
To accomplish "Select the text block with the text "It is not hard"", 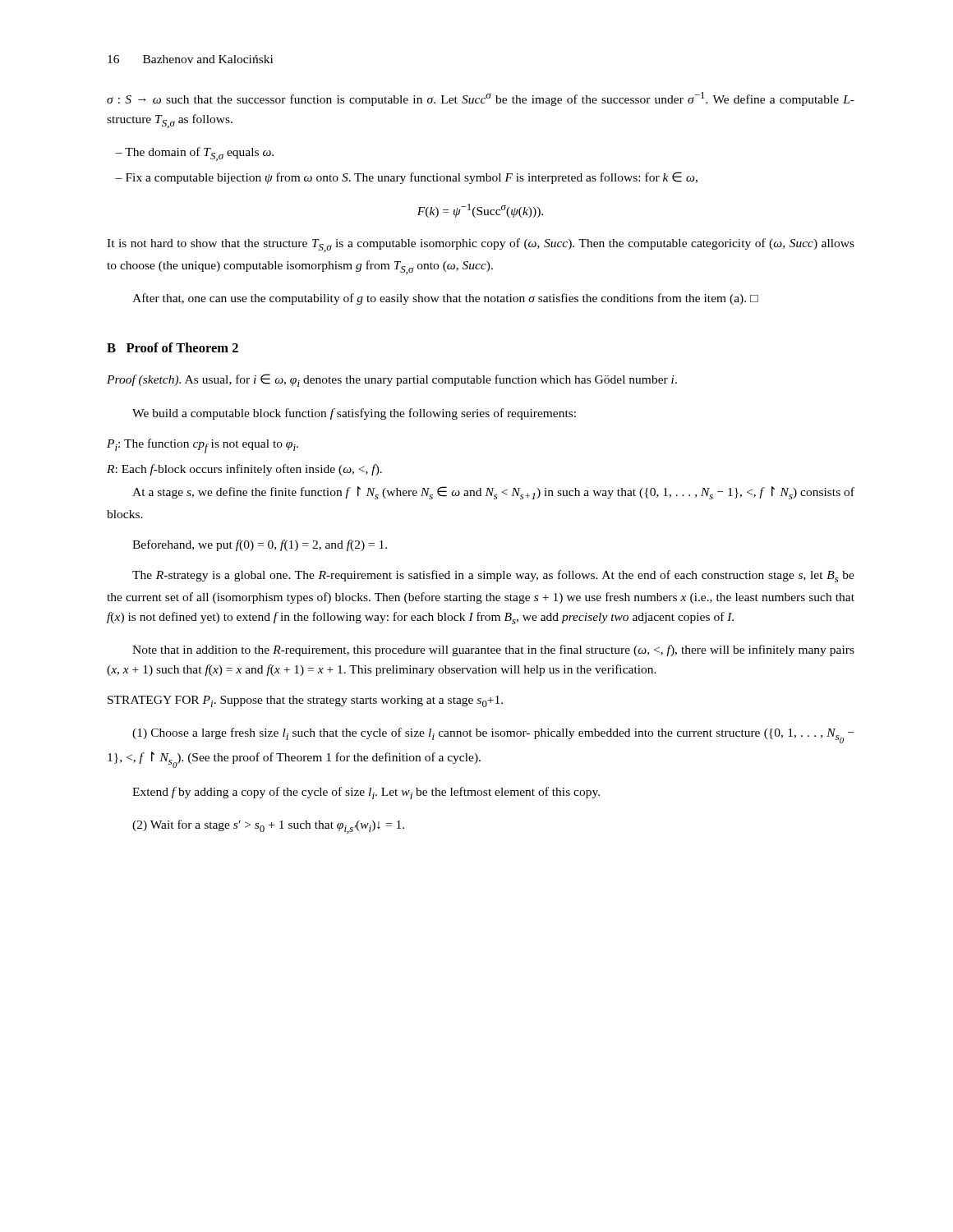I will point(481,270).
